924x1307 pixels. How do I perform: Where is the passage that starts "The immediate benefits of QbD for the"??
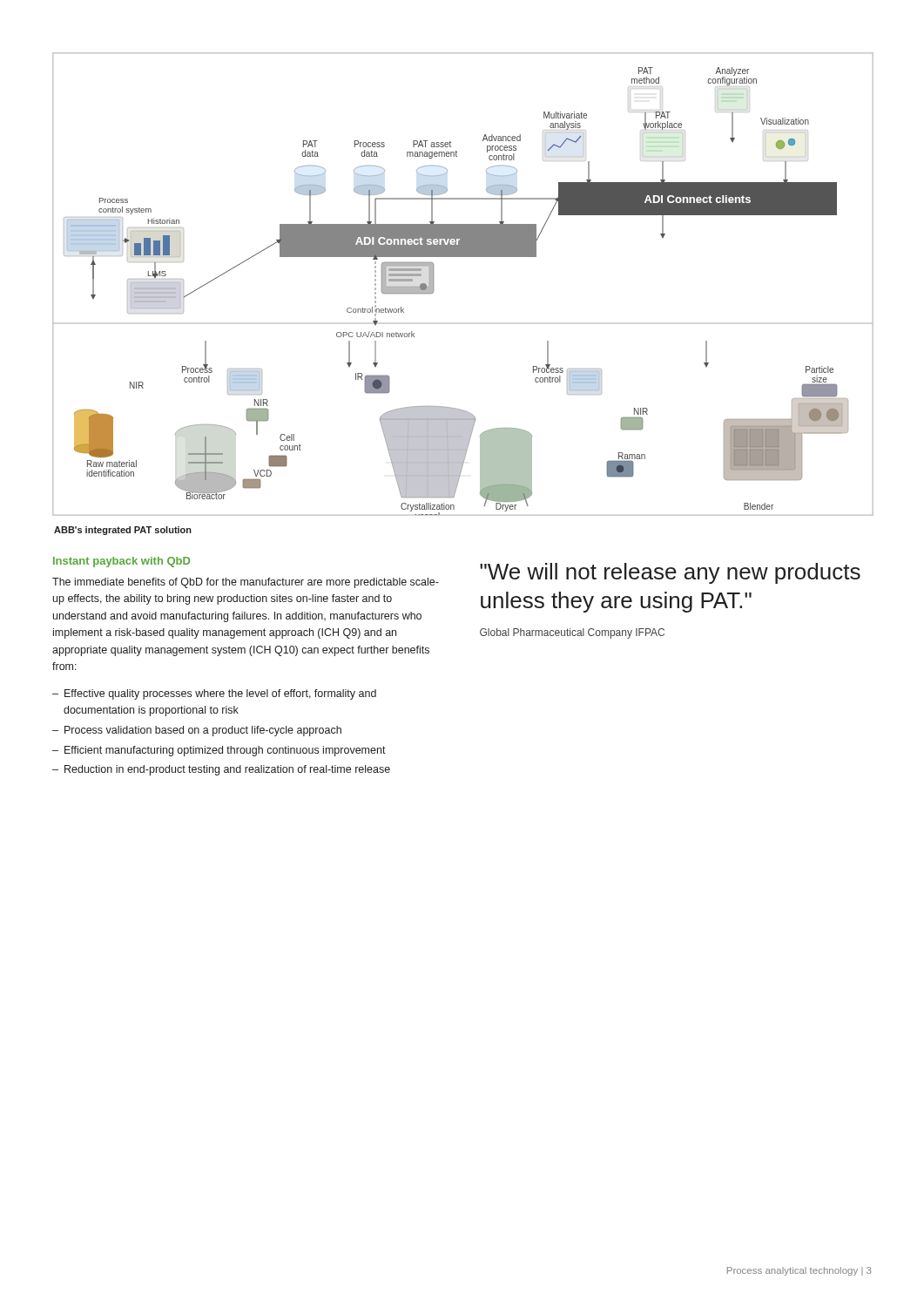(246, 624)
